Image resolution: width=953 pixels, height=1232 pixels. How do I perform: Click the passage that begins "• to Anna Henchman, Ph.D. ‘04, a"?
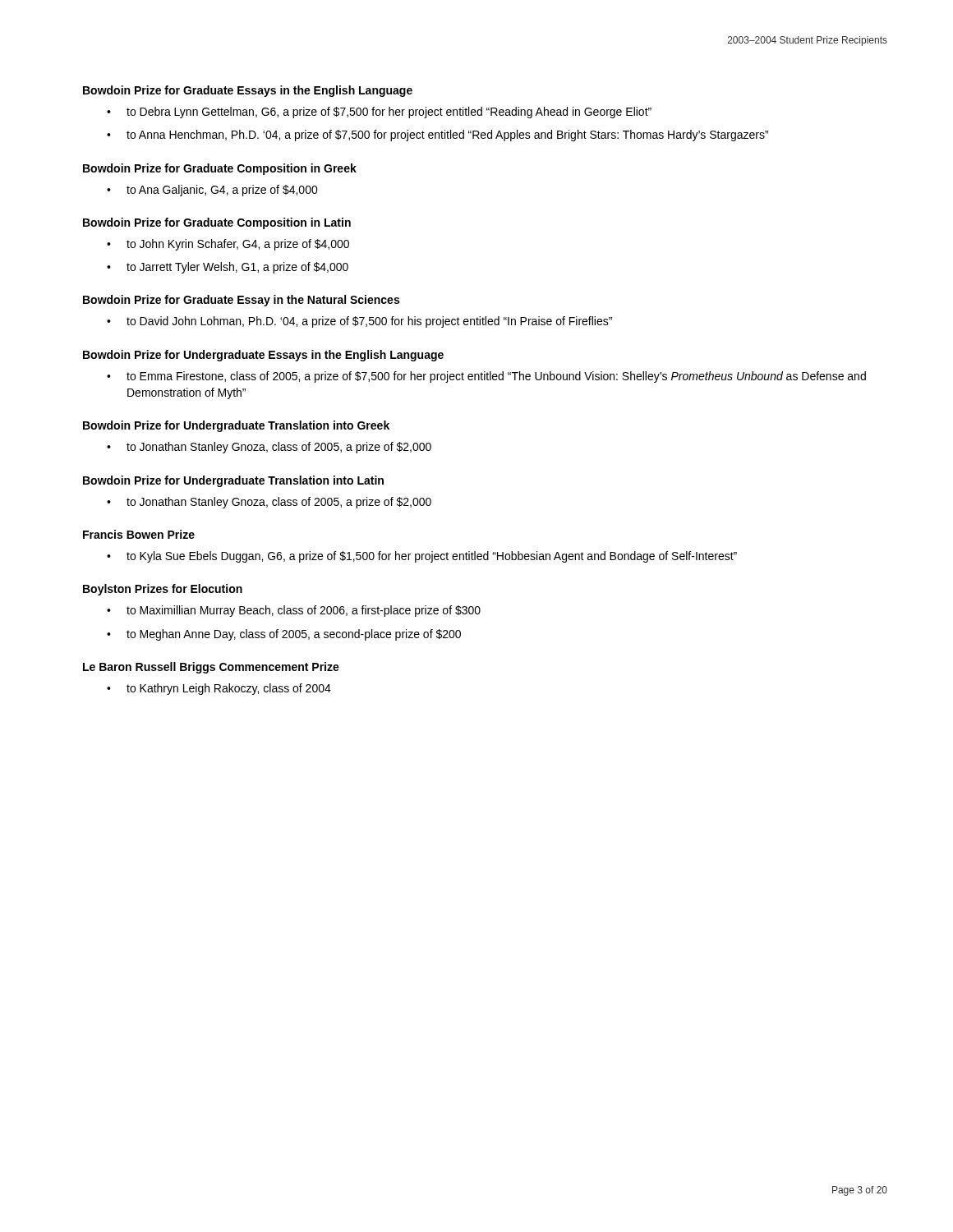point(497,135)
